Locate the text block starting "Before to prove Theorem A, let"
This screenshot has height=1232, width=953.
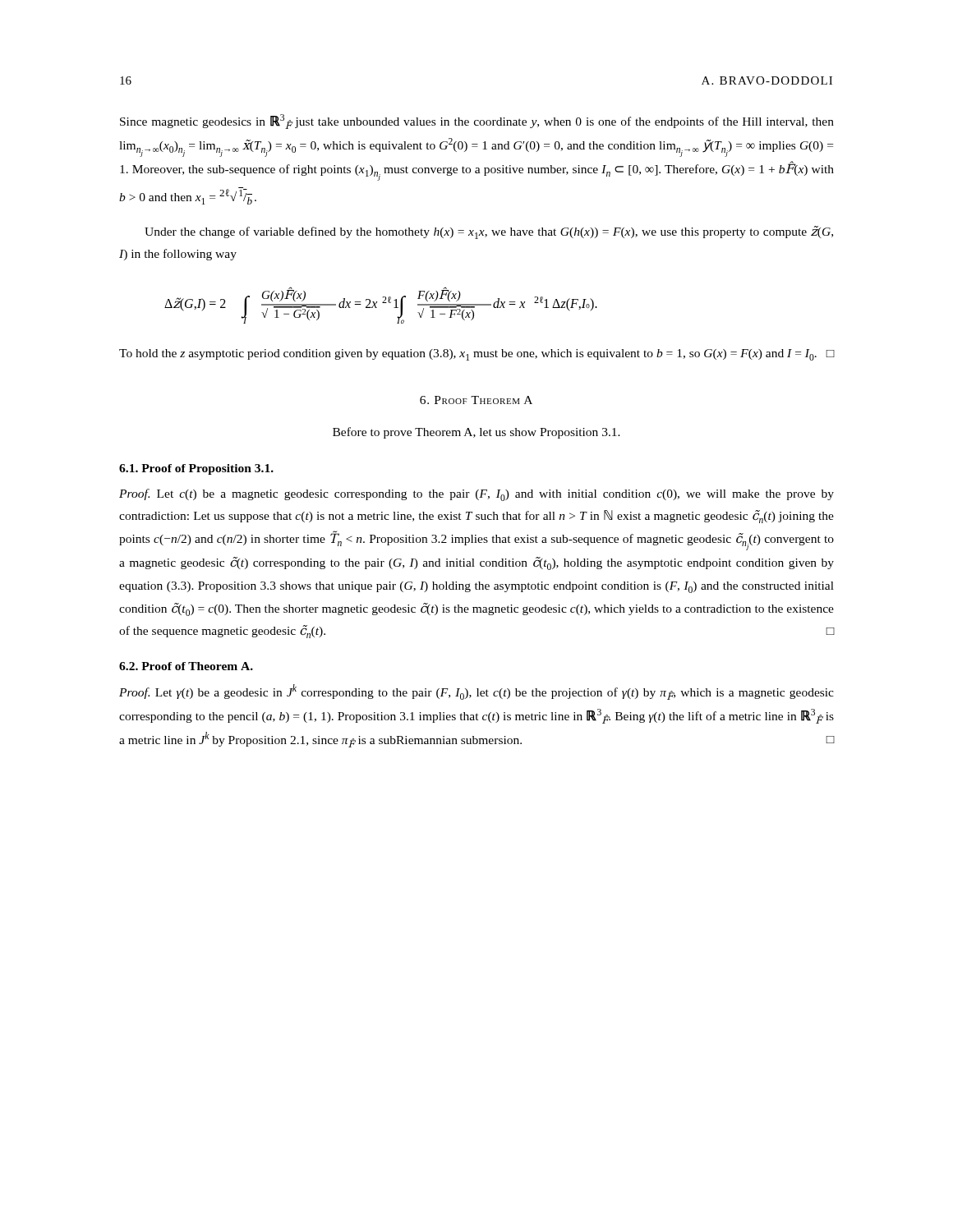476,432
